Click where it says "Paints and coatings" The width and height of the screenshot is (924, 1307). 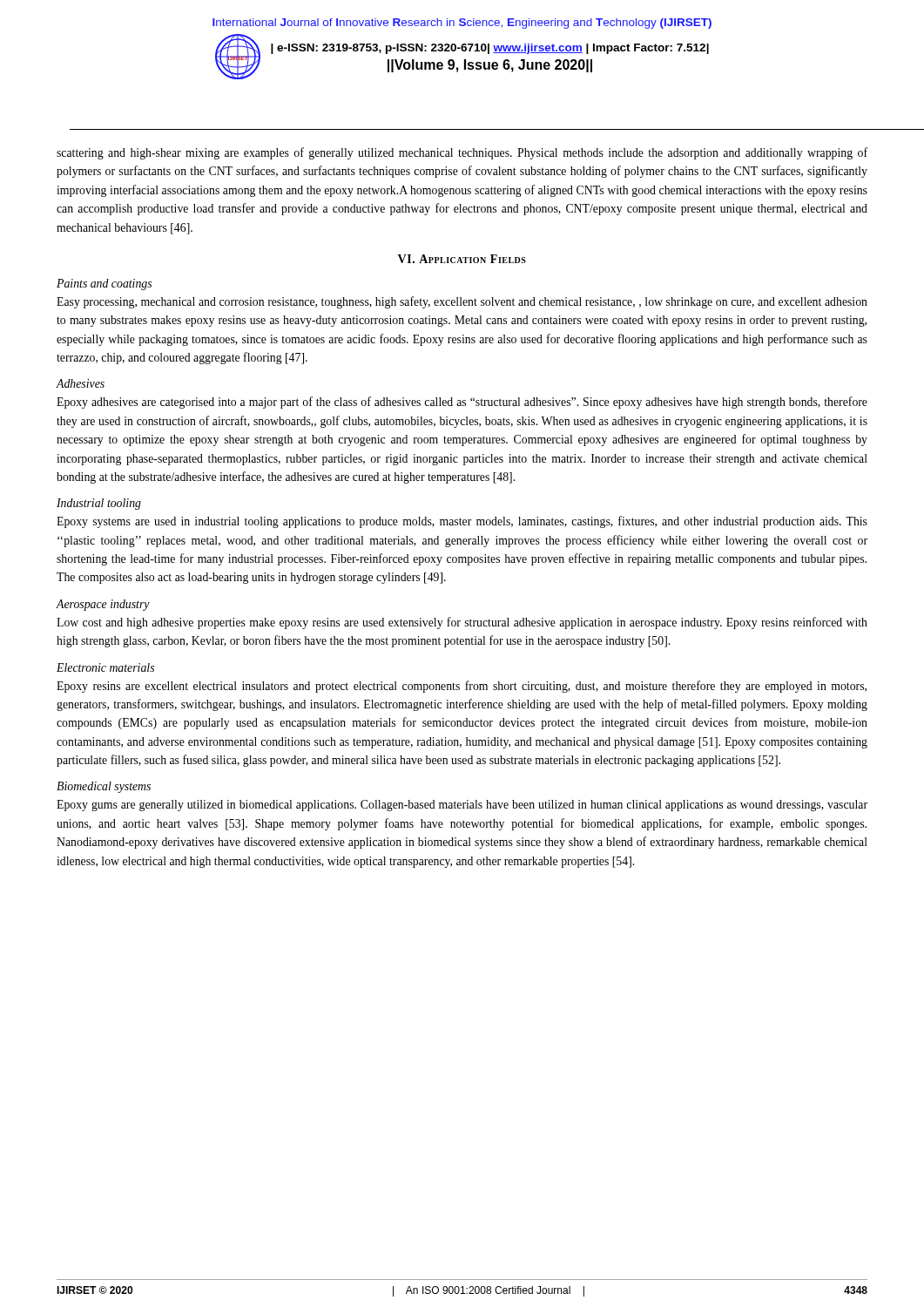[104, 283]
